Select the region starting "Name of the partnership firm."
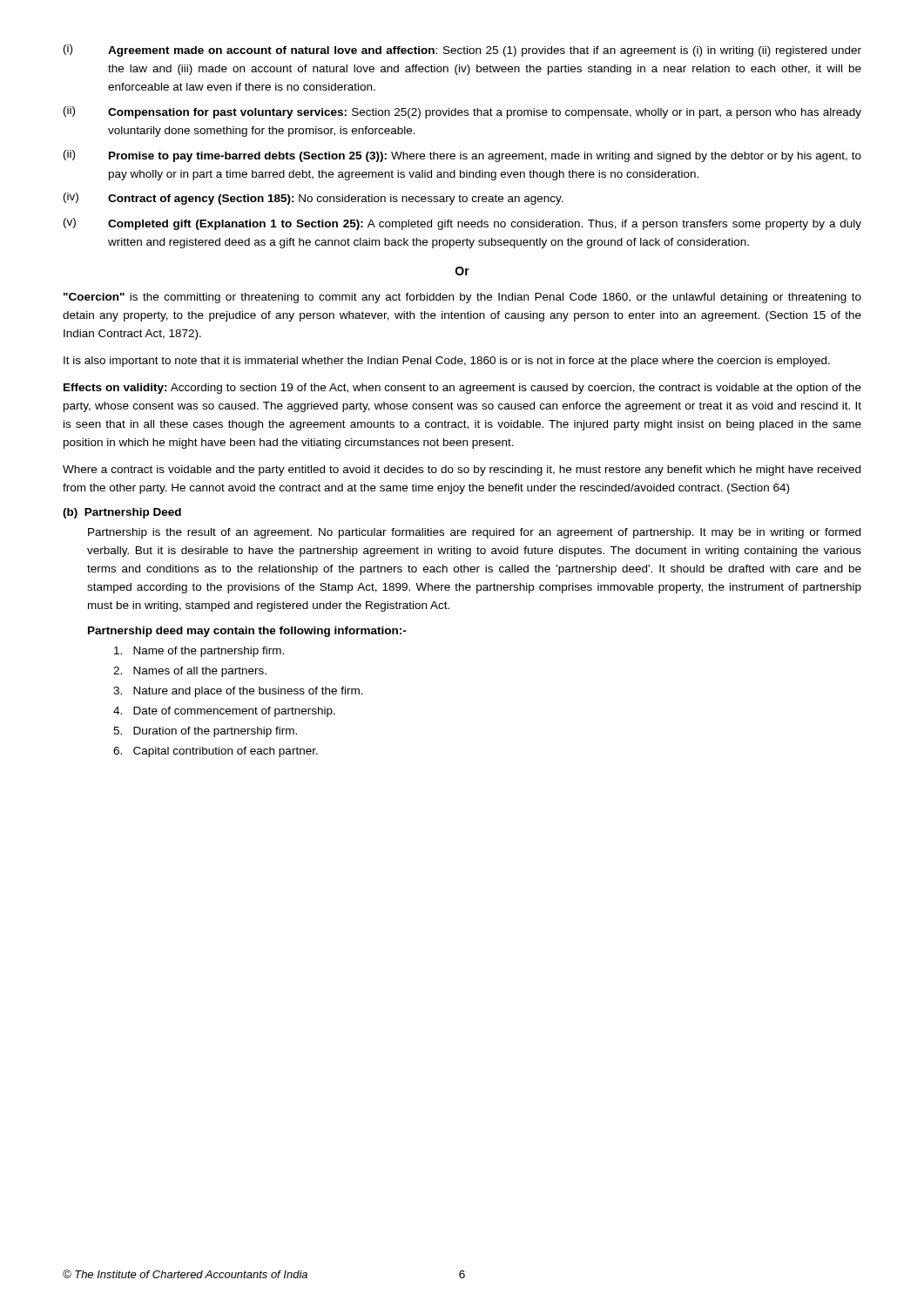Image resolution: width=924 pixels, height=1307 pixels. coord(199,650)
